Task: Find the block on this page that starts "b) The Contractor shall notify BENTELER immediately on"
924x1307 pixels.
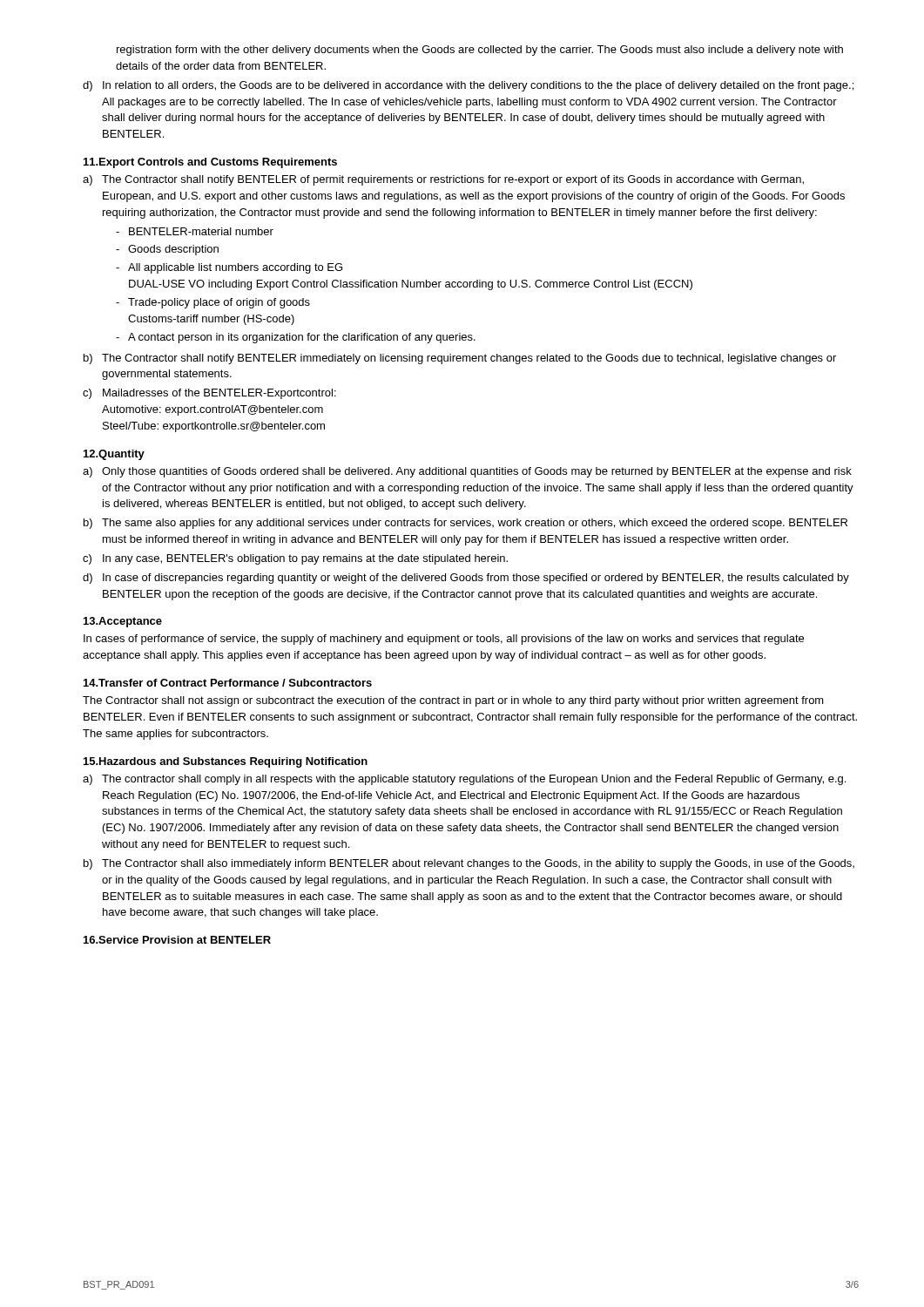Action: pos(471,366)
